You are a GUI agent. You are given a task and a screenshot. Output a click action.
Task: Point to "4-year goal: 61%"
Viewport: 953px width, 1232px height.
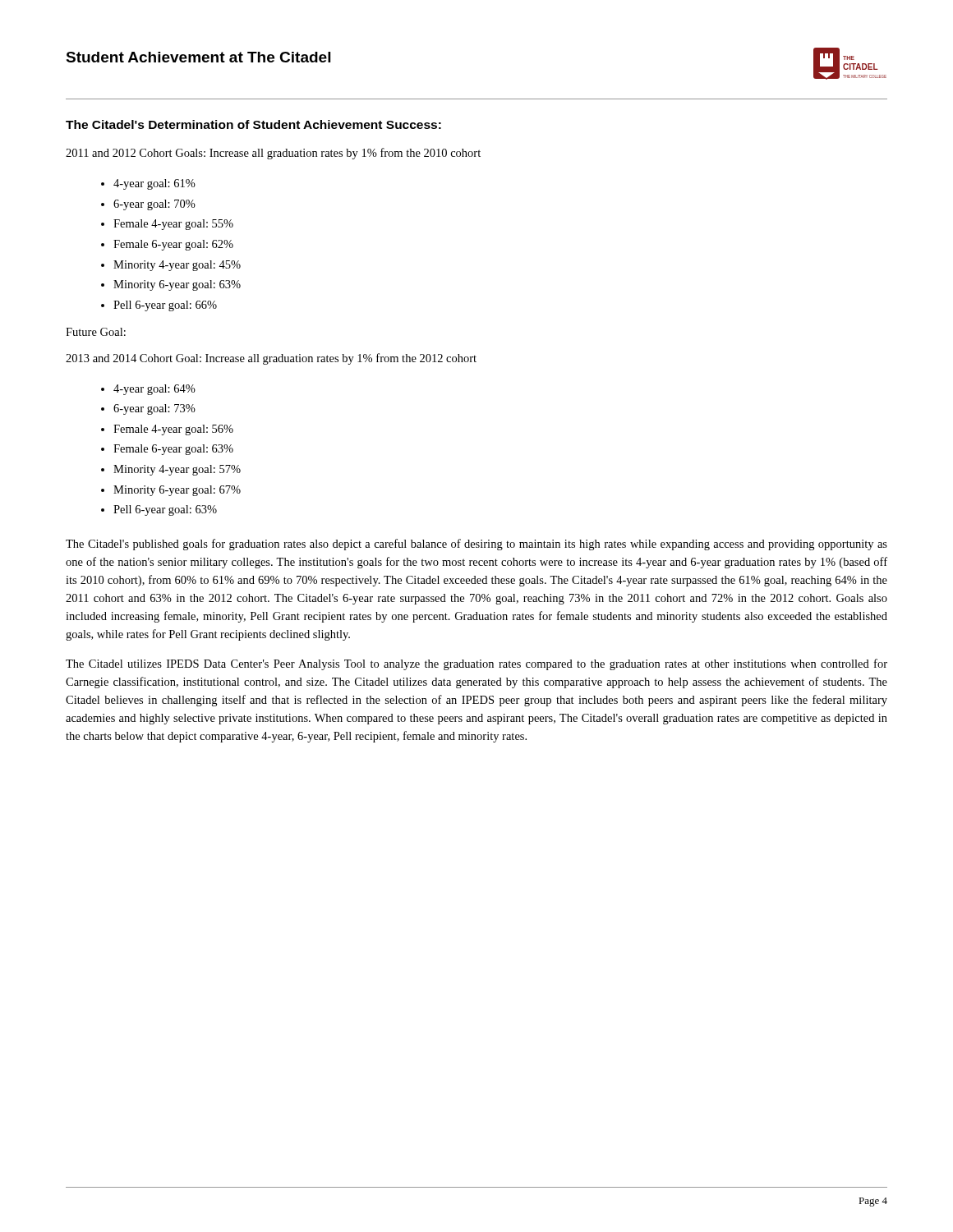[154, 183]
